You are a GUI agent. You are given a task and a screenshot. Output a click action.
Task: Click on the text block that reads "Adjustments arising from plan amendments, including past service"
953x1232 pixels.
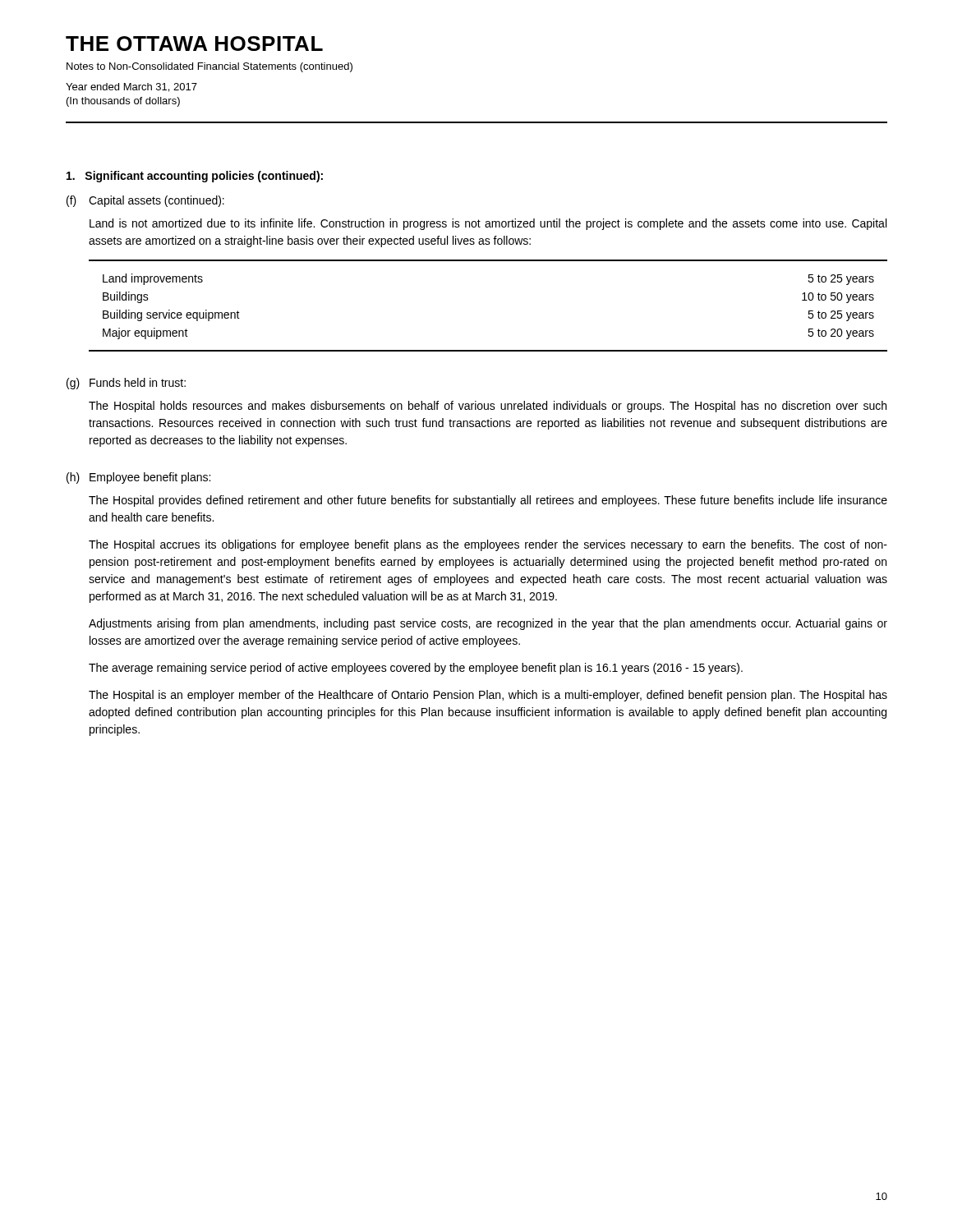point(488,632)
